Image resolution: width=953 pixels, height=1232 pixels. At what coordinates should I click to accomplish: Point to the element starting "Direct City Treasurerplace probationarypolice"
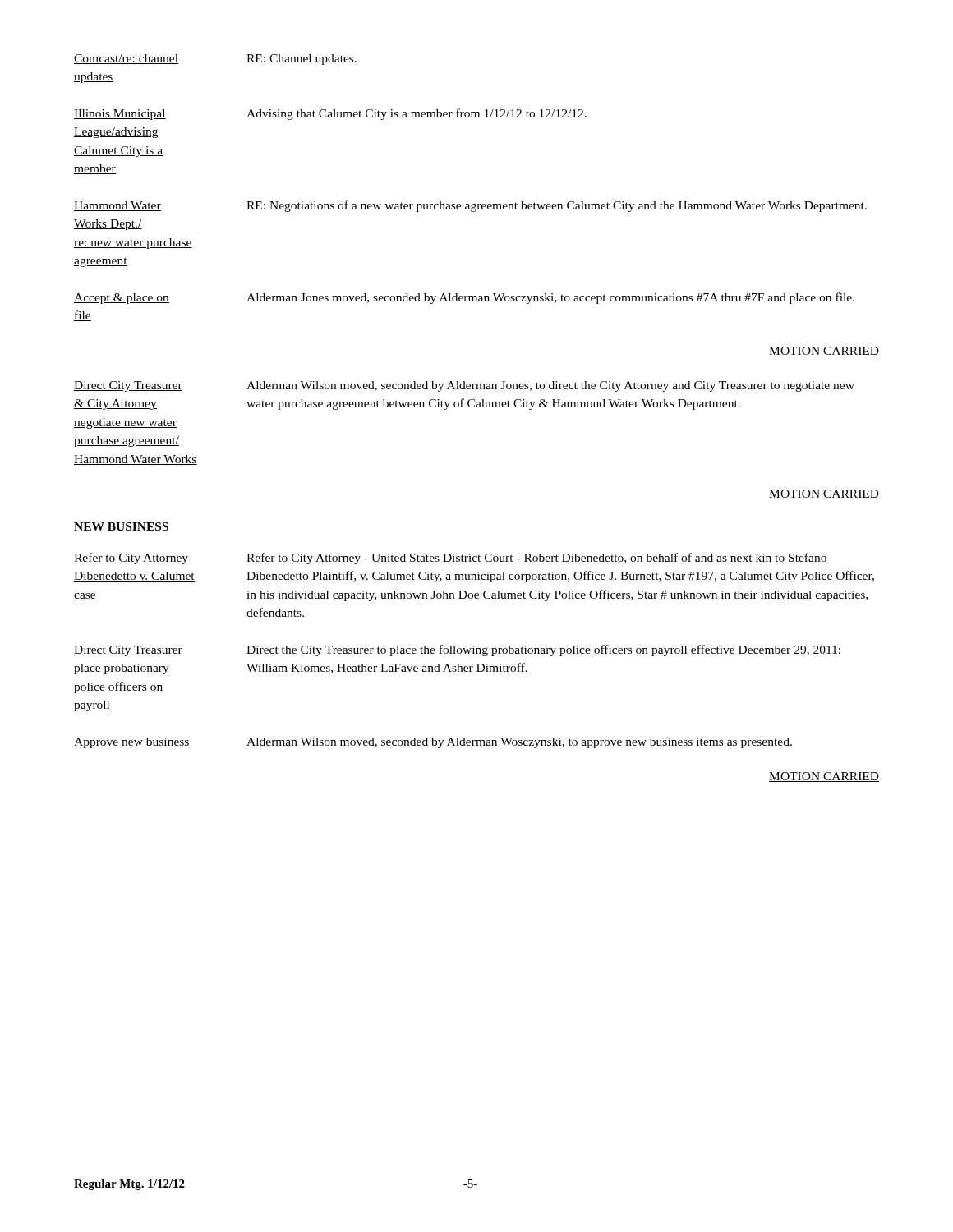pos(476,677)
